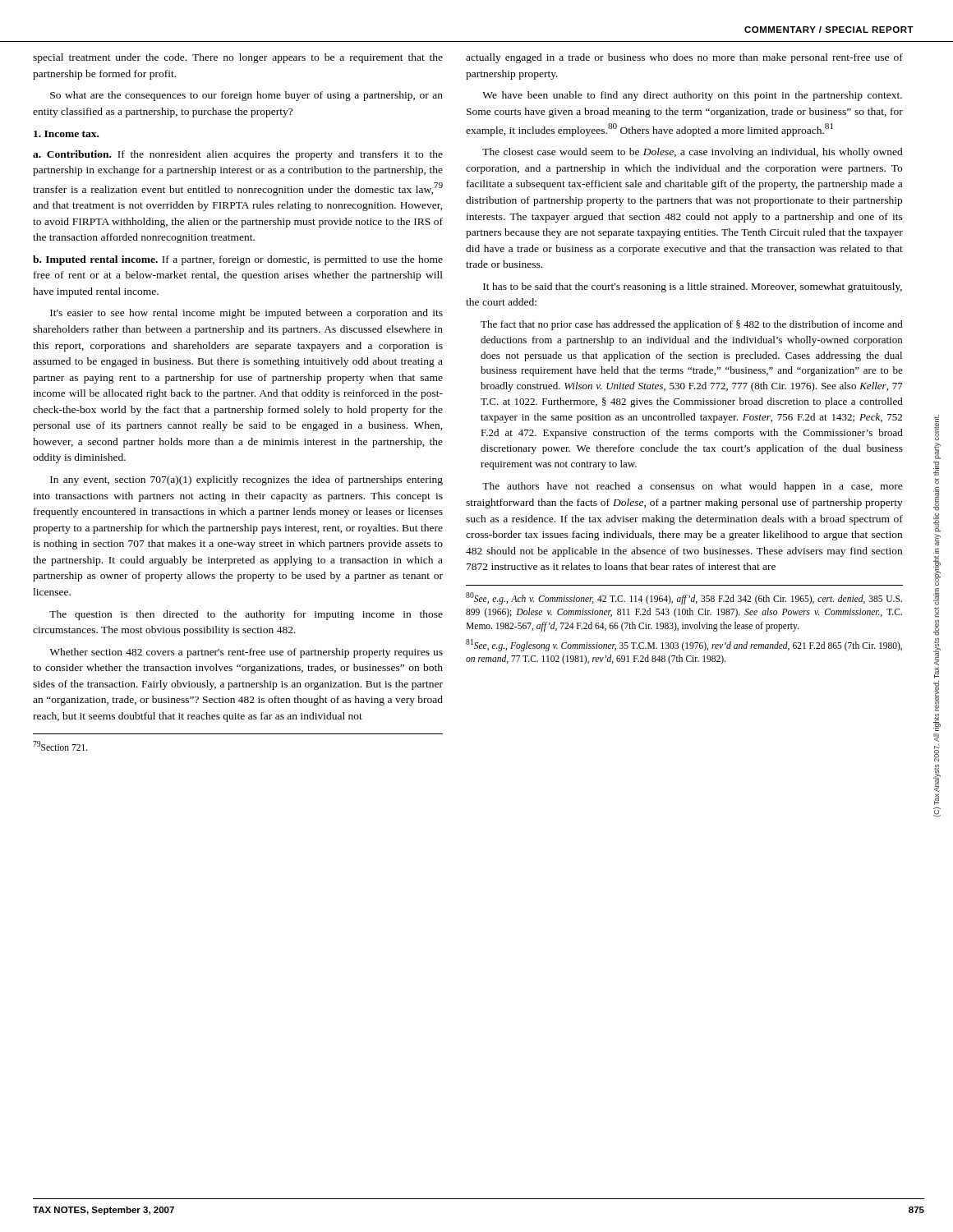Screen dimensions: 1232x953
Task: Select the section header
Action: tap(66, 134)
